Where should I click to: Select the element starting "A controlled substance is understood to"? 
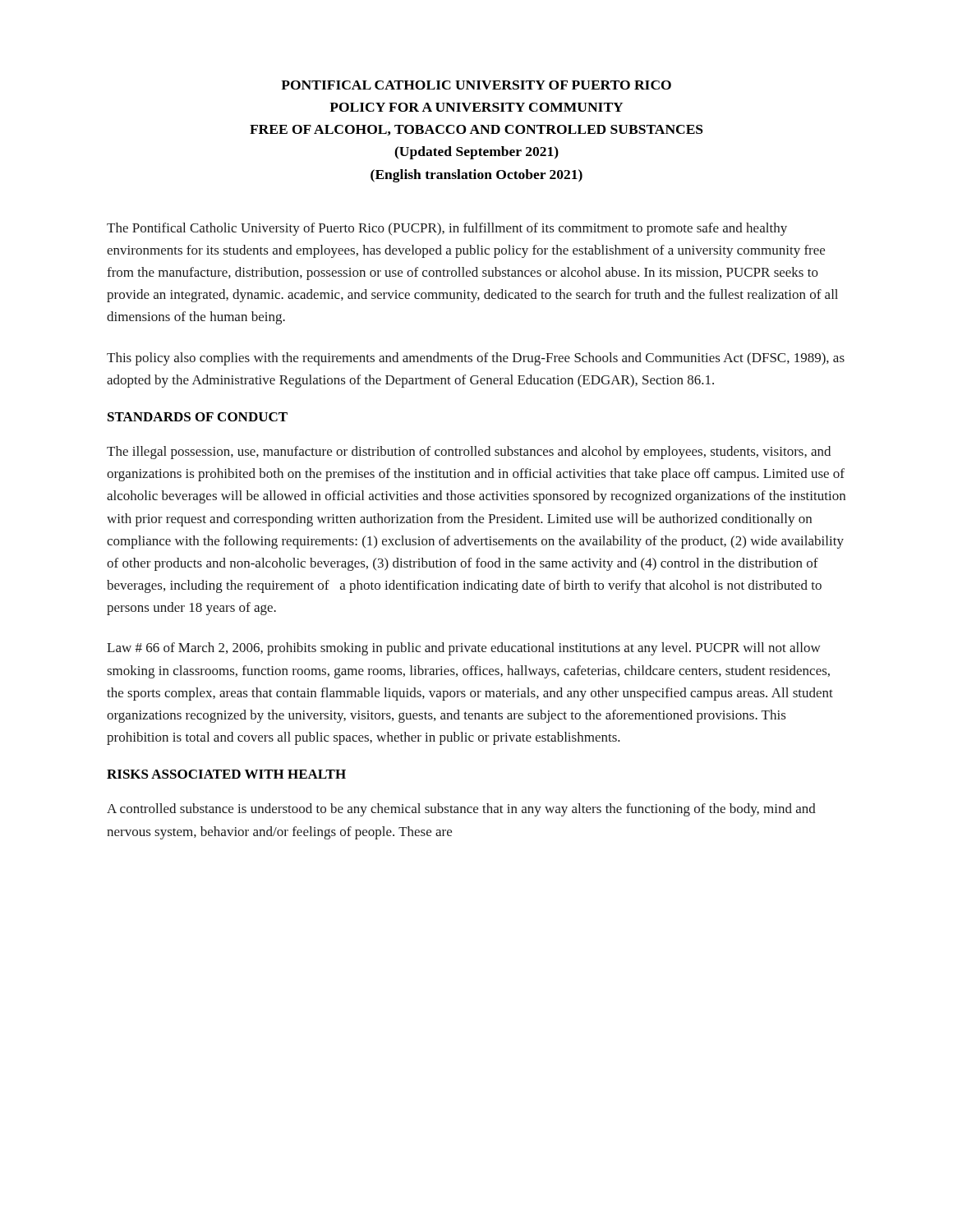461,820
